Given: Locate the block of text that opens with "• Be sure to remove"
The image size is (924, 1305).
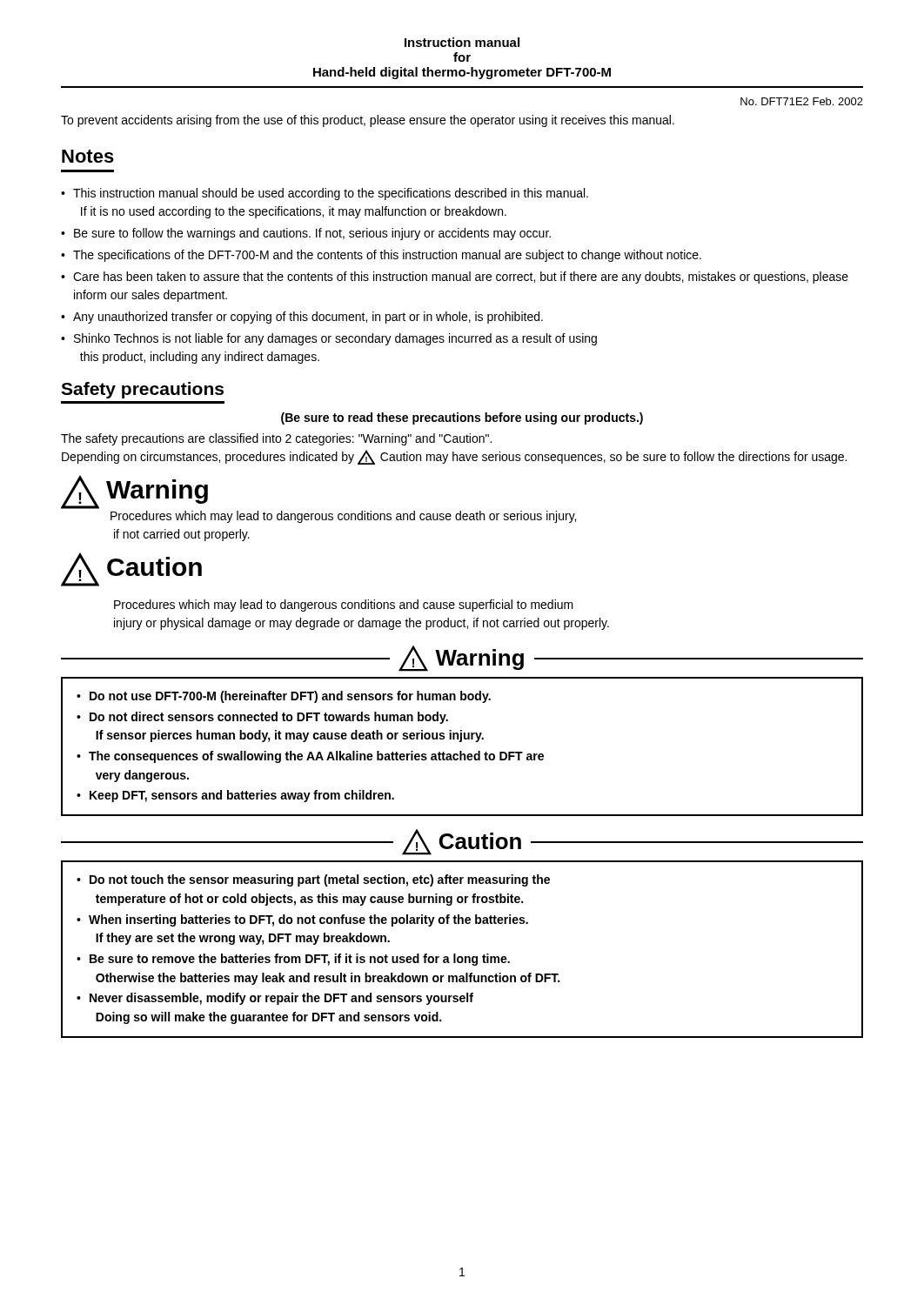Looking at the screenshot, I should click(x=319, y=967).
